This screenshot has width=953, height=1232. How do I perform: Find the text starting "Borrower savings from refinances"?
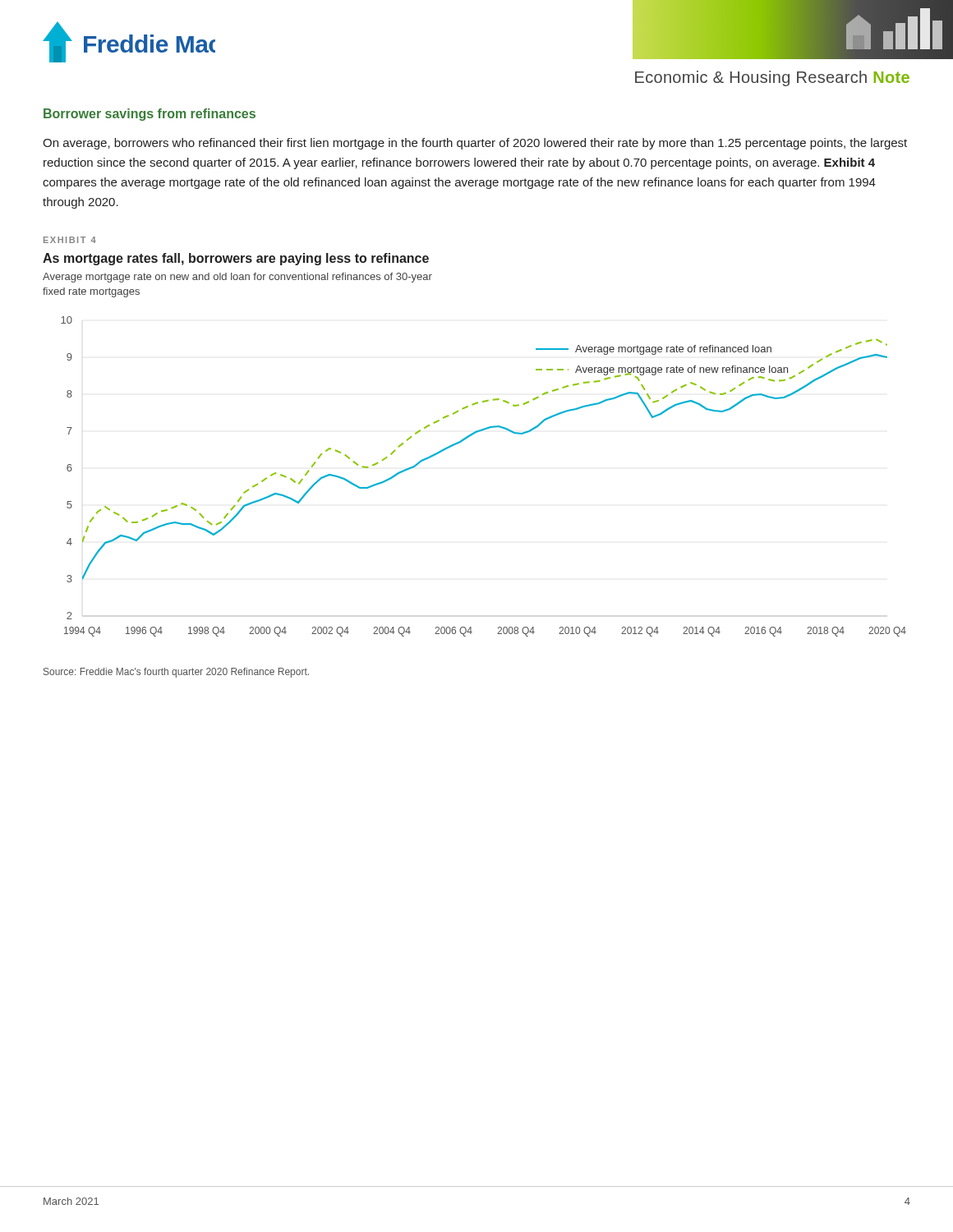(x=149, y=114)
